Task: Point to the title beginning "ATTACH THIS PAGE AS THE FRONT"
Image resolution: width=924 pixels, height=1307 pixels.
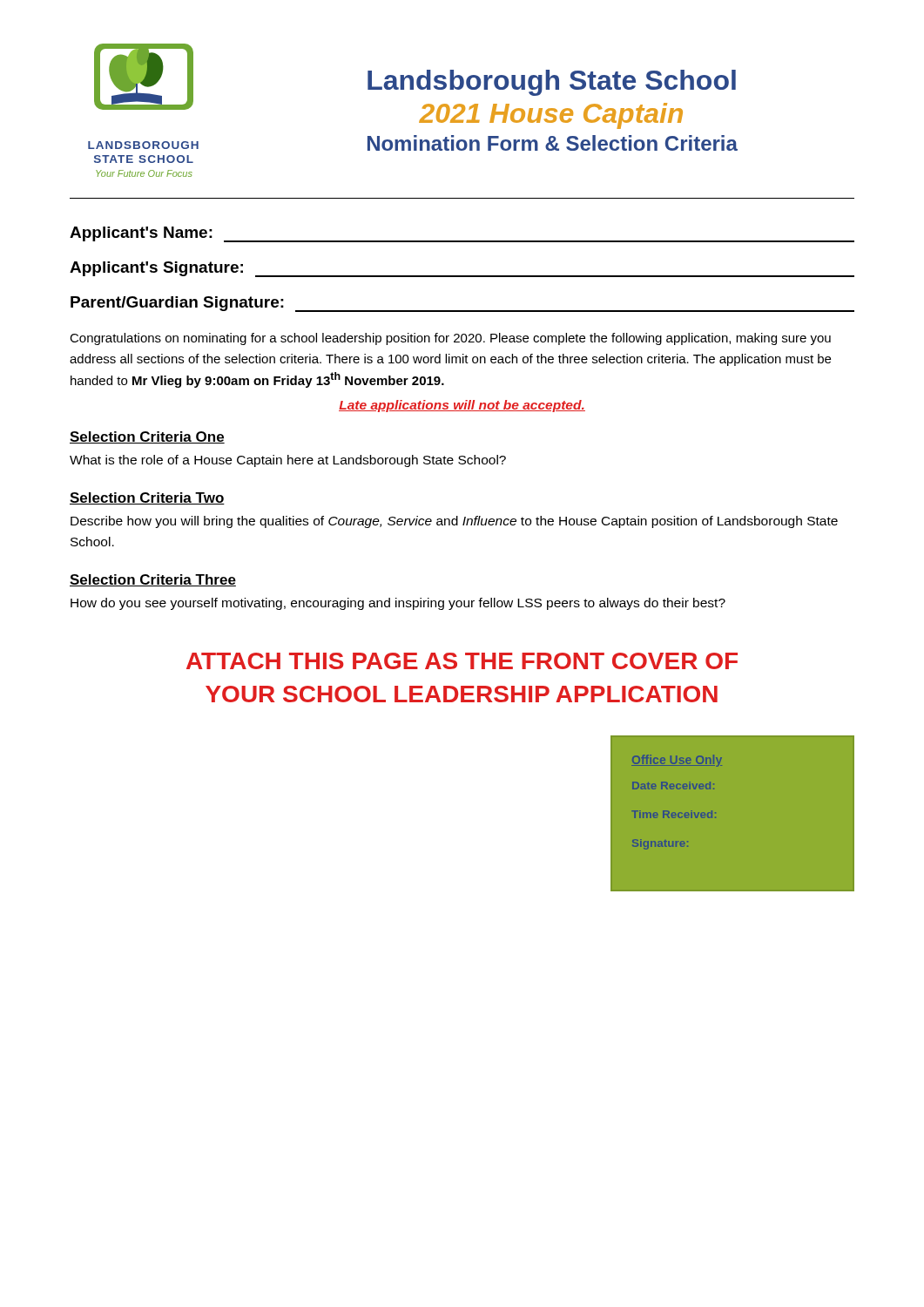Action: (462, 678)
